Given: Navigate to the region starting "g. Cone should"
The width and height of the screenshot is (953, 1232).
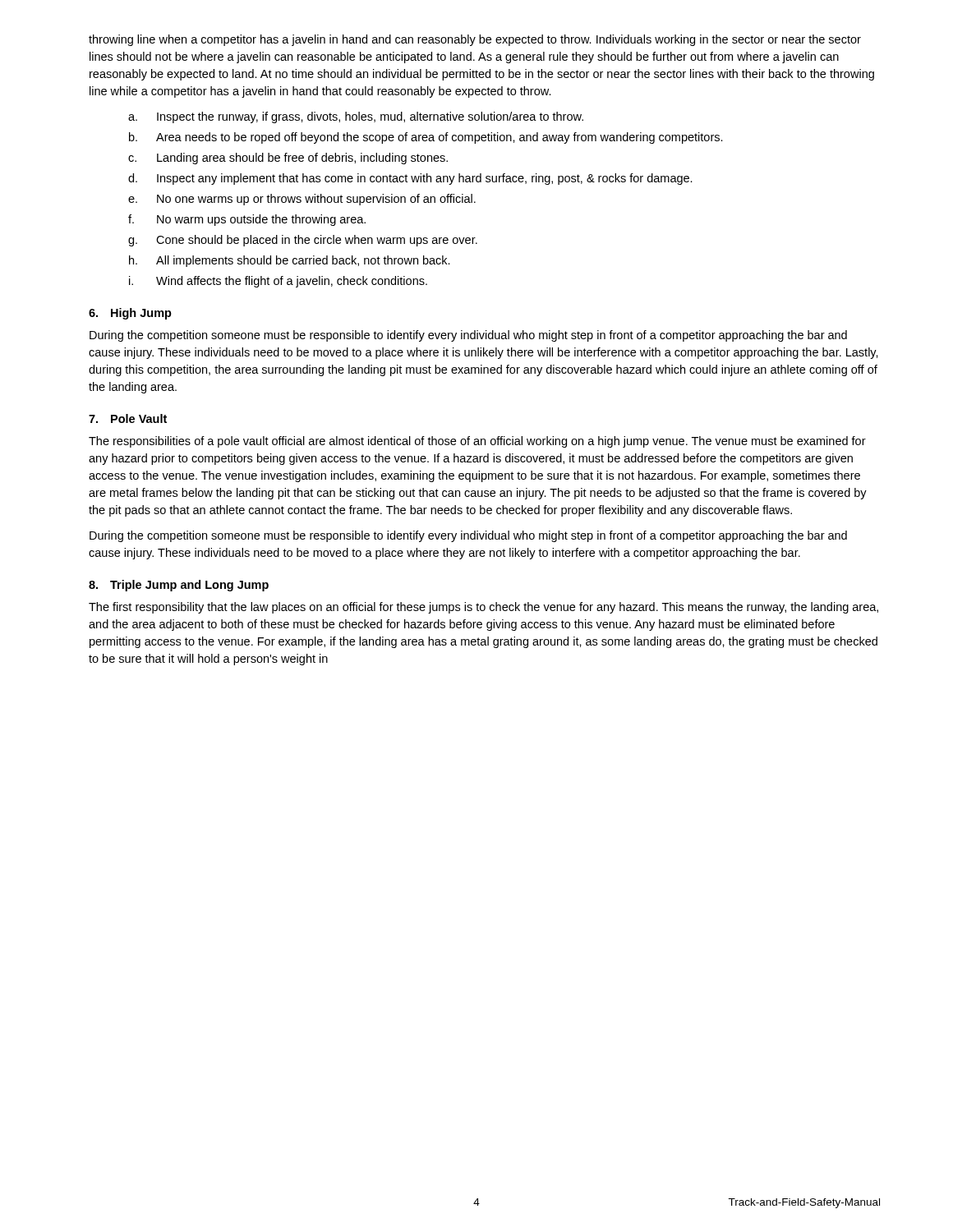Looking at the screenshot, I should [303, 241].
